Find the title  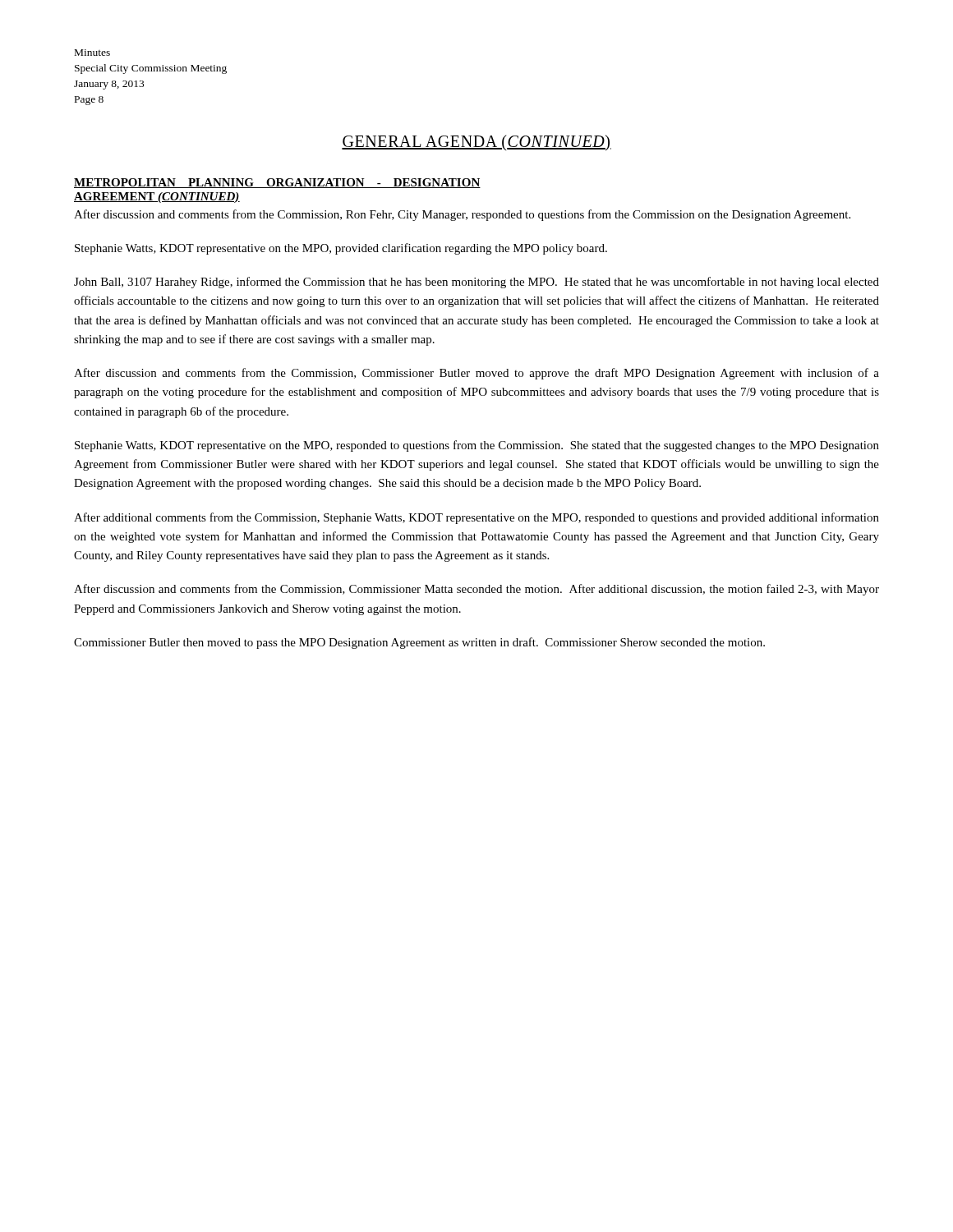(x=476, y=141)
